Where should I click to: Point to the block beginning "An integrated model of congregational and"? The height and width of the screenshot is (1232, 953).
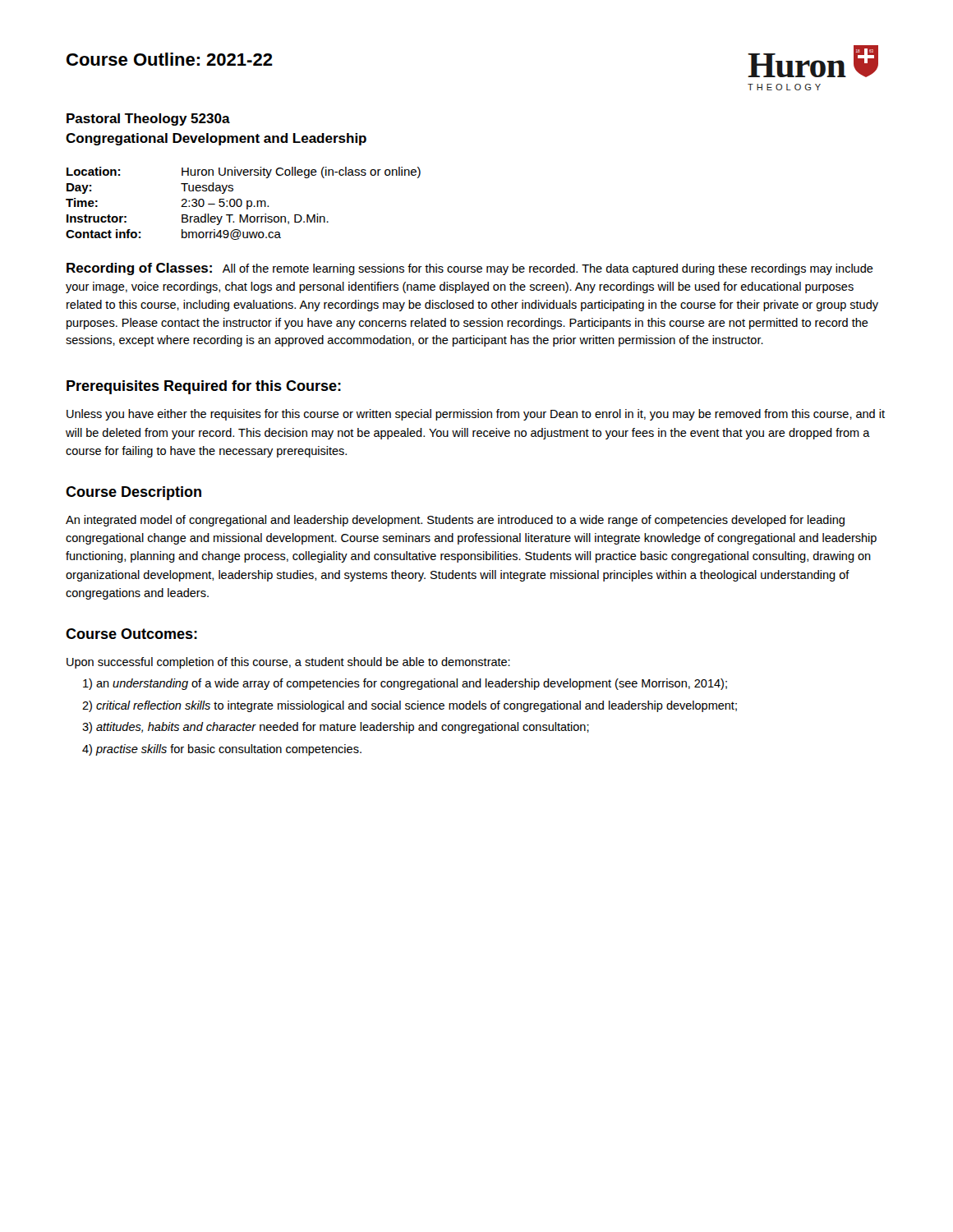[471, 556]
